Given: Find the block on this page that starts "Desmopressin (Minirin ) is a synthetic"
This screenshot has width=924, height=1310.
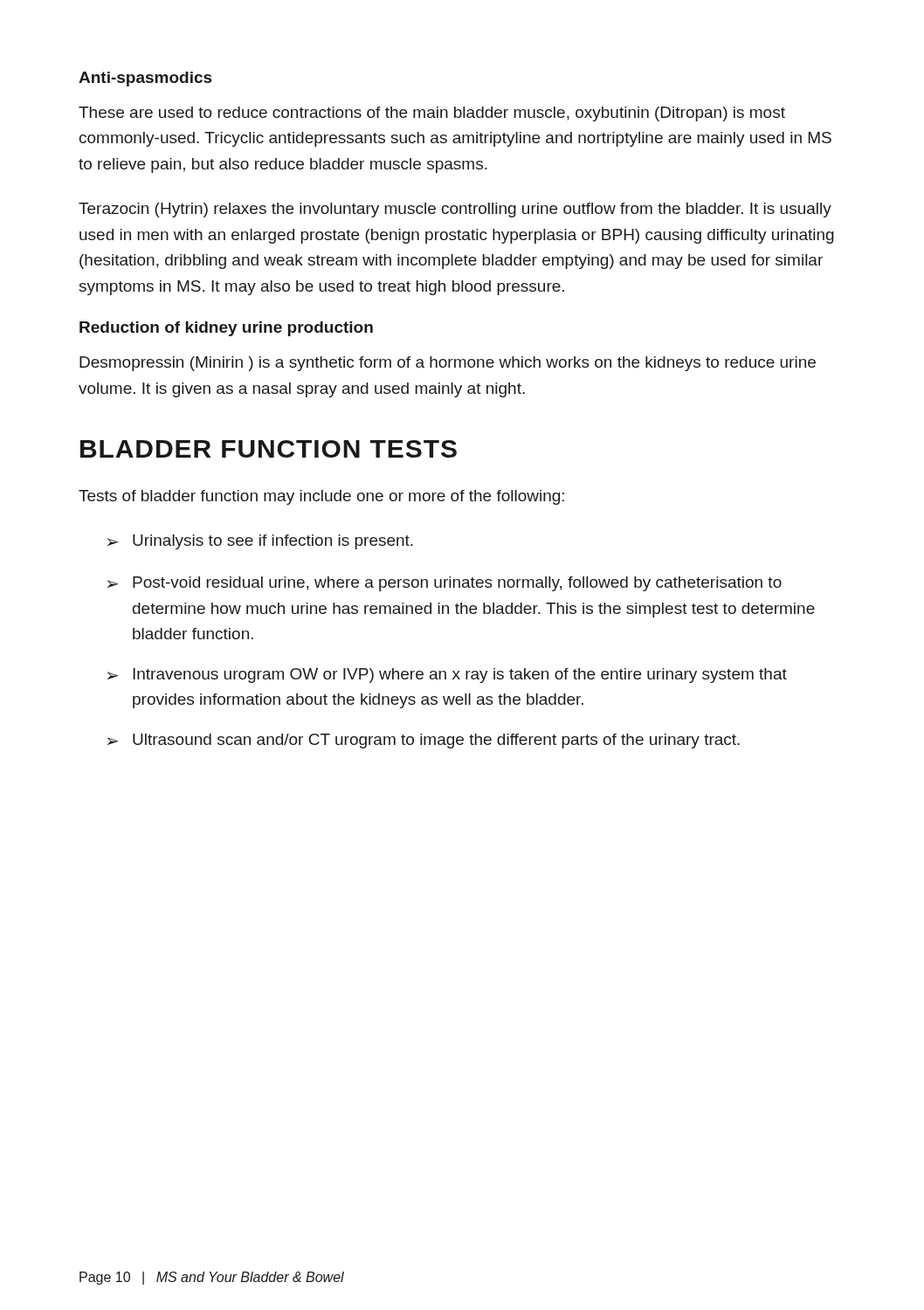Looking at the screenshot, I should coord(448,375).
